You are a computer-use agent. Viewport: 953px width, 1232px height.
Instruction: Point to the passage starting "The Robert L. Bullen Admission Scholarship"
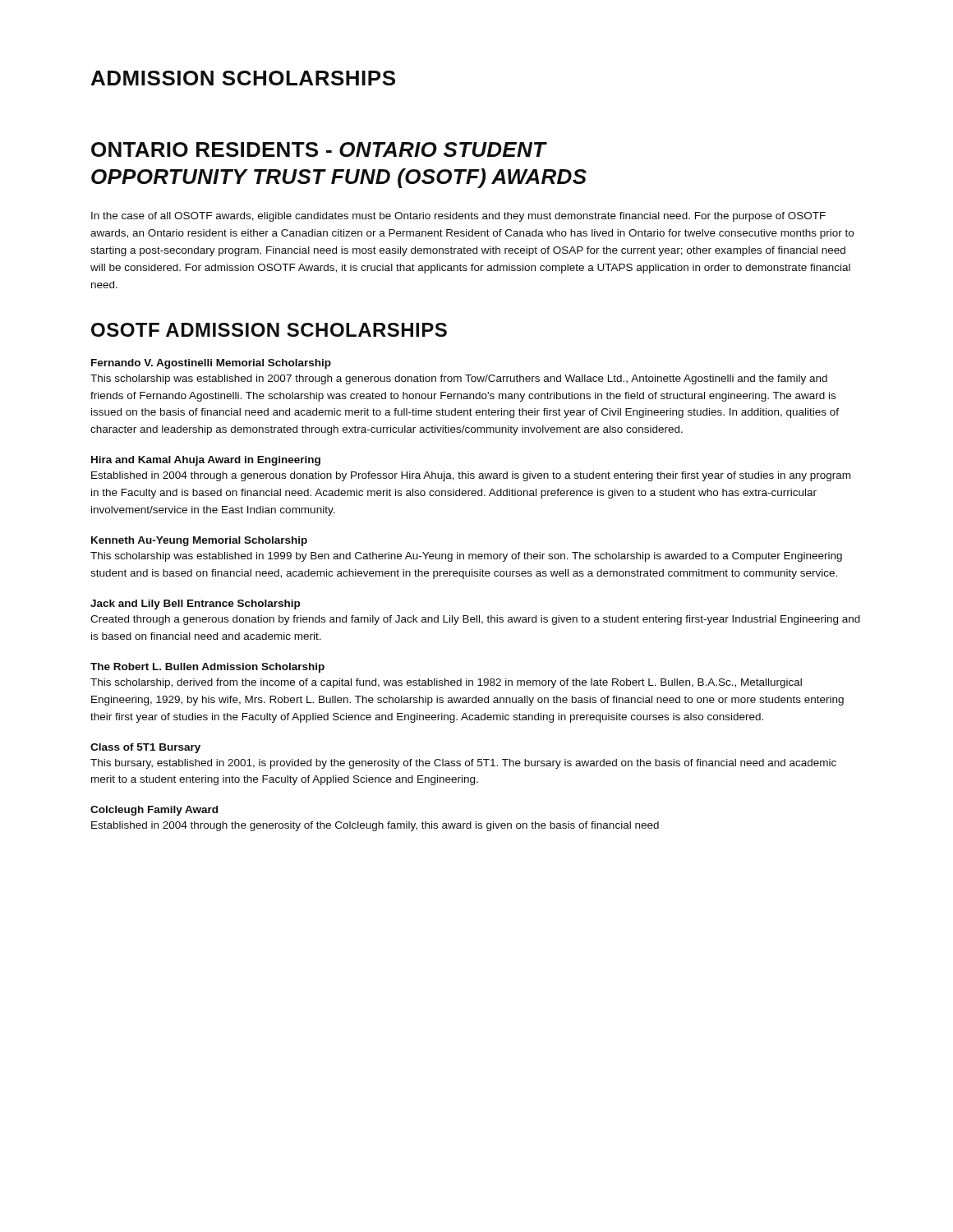(x=207, y=668)
